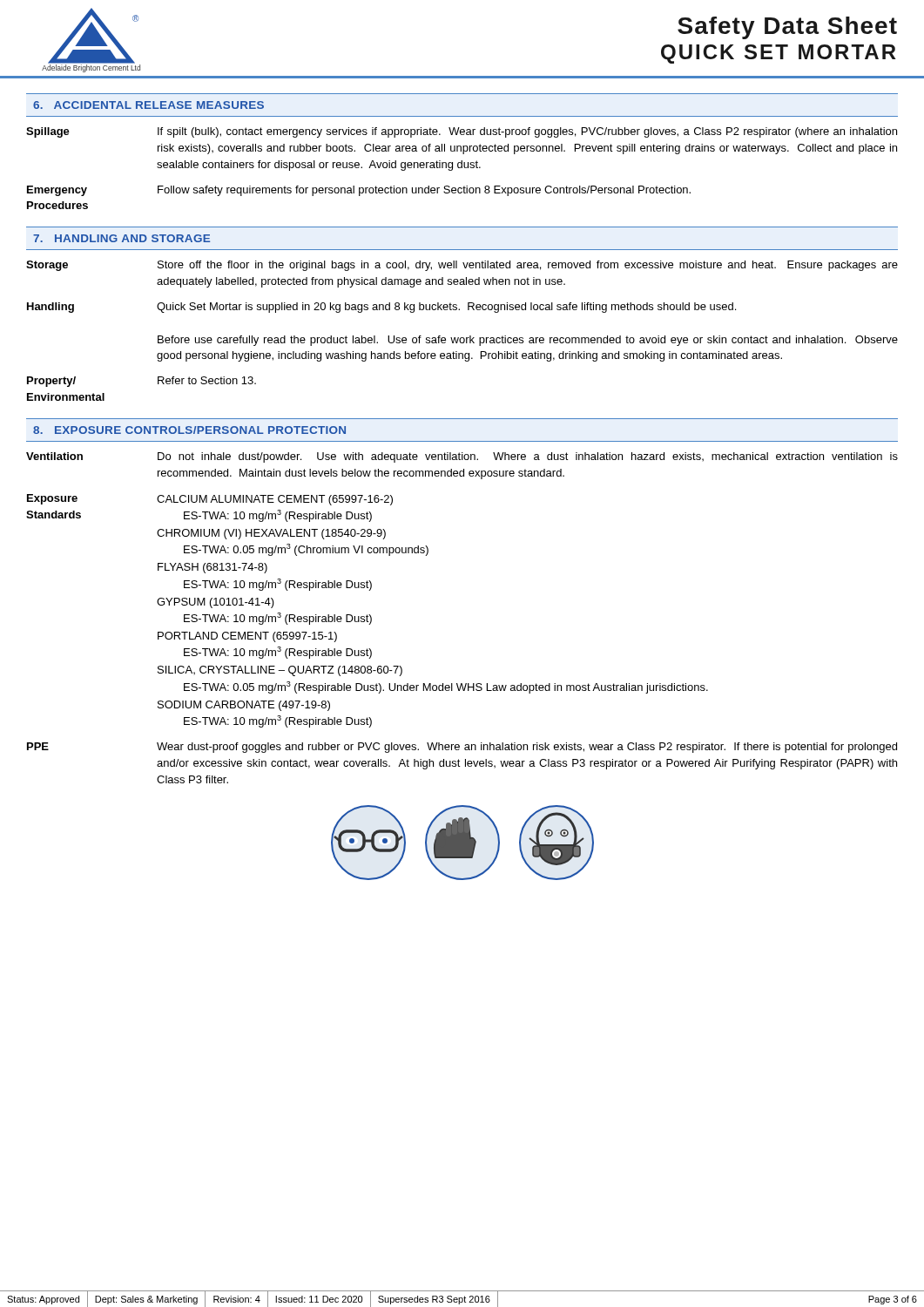Click on the passage starting "Handling Quick Set Mortar is supplied"
The width and height of the screenshot is (924, 1307).
(462, 332)
